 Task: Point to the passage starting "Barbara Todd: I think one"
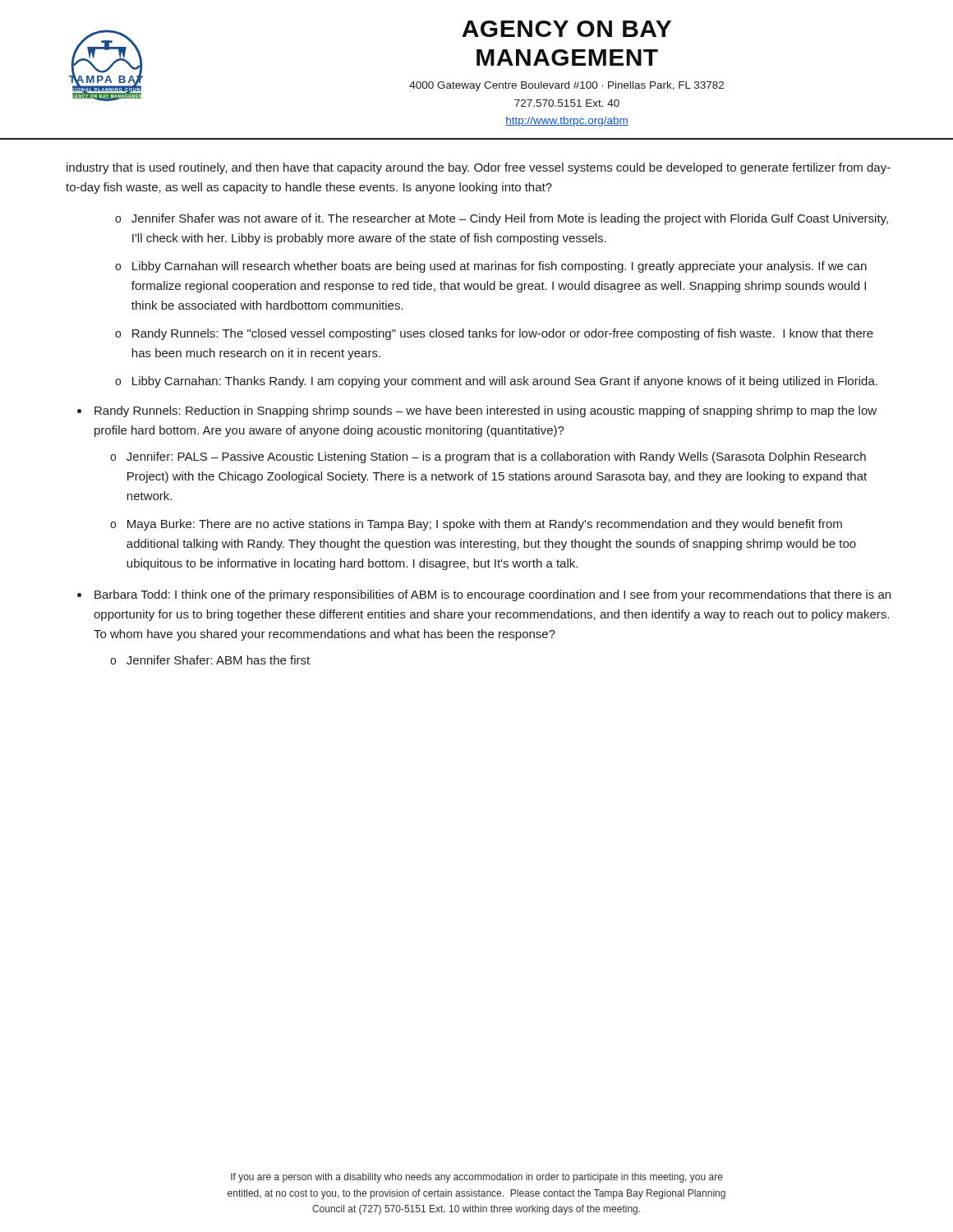495,629
